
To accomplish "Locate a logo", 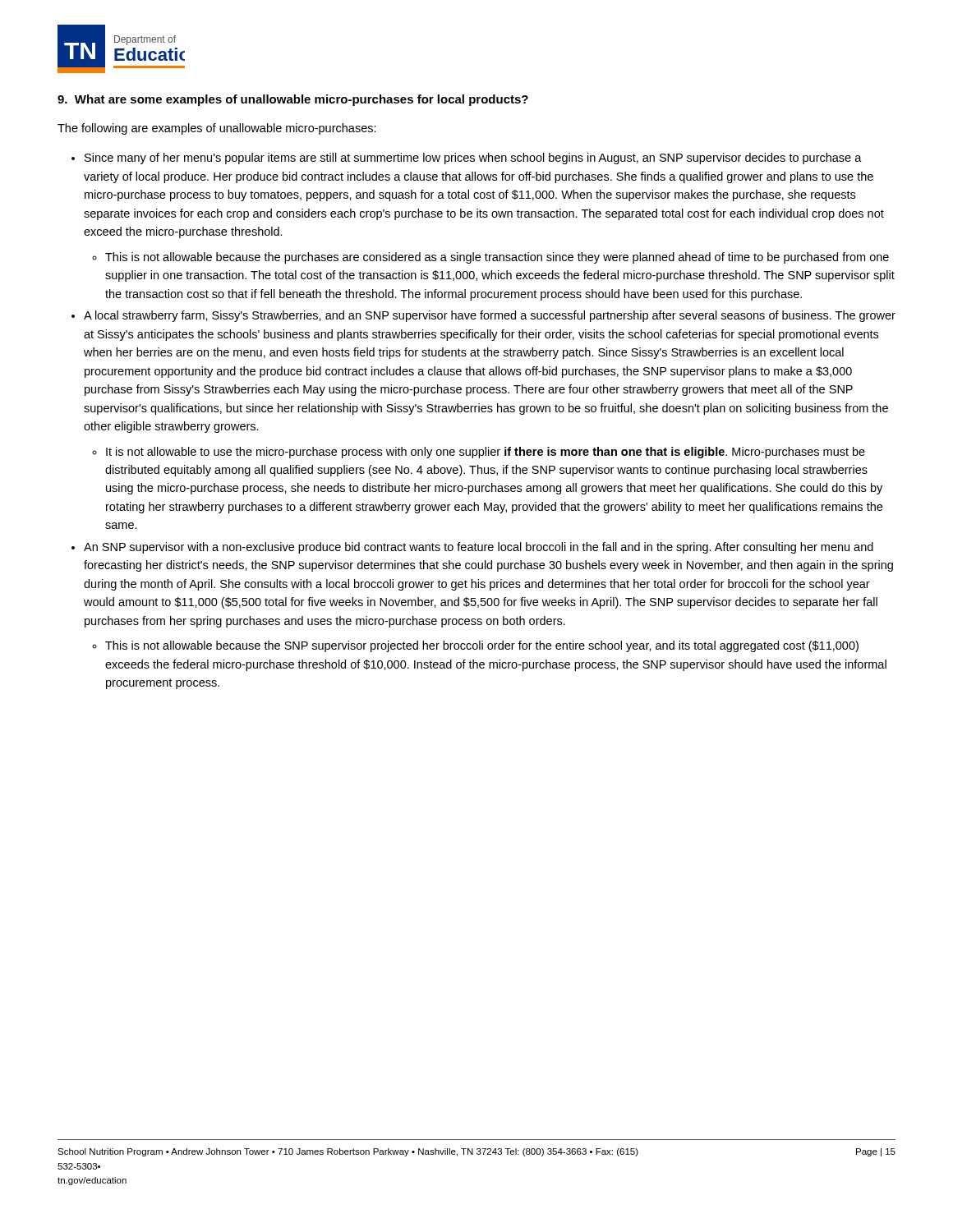I will [x=476, y=50].
